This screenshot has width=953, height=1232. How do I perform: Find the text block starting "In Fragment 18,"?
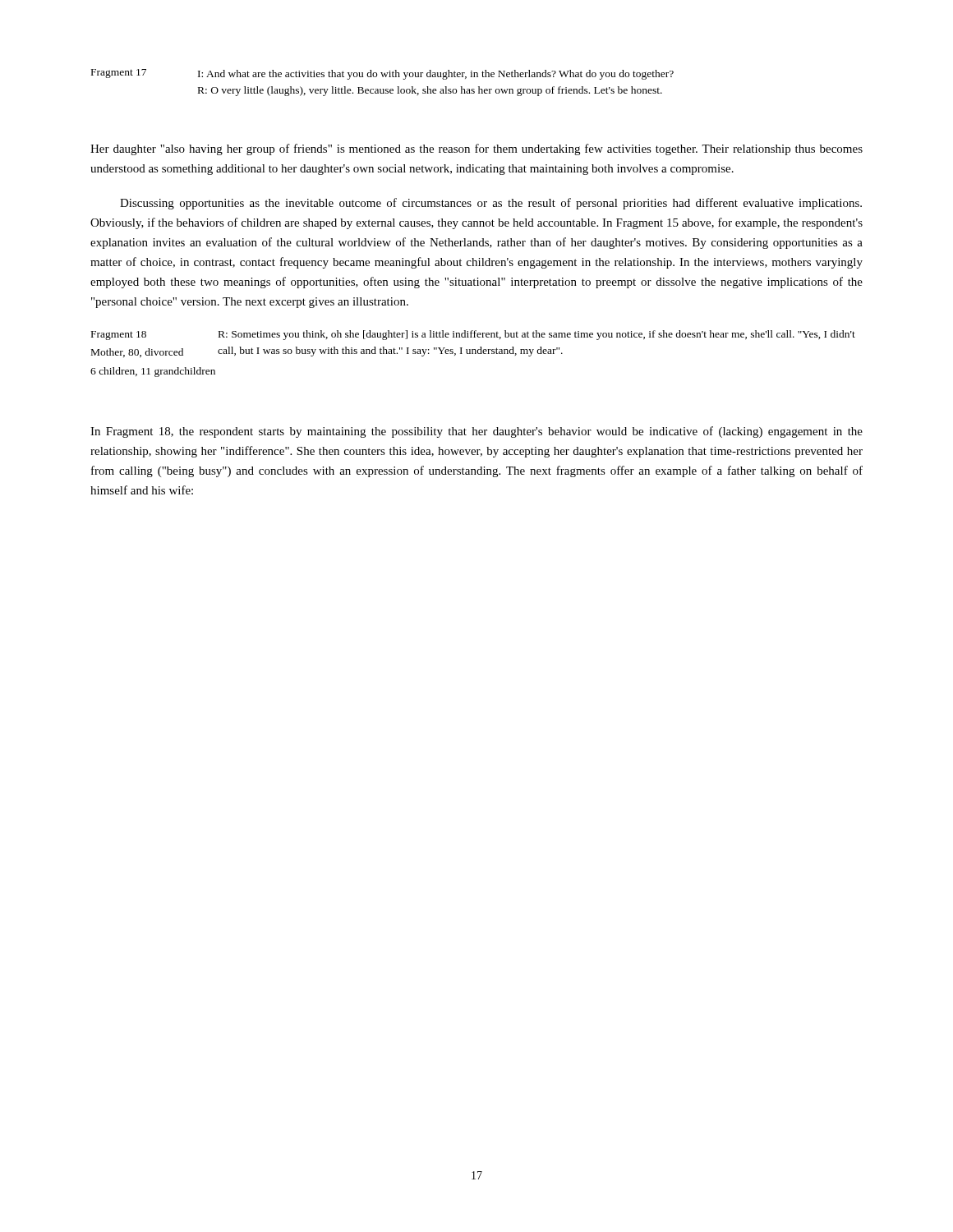(x=476, y=461)
